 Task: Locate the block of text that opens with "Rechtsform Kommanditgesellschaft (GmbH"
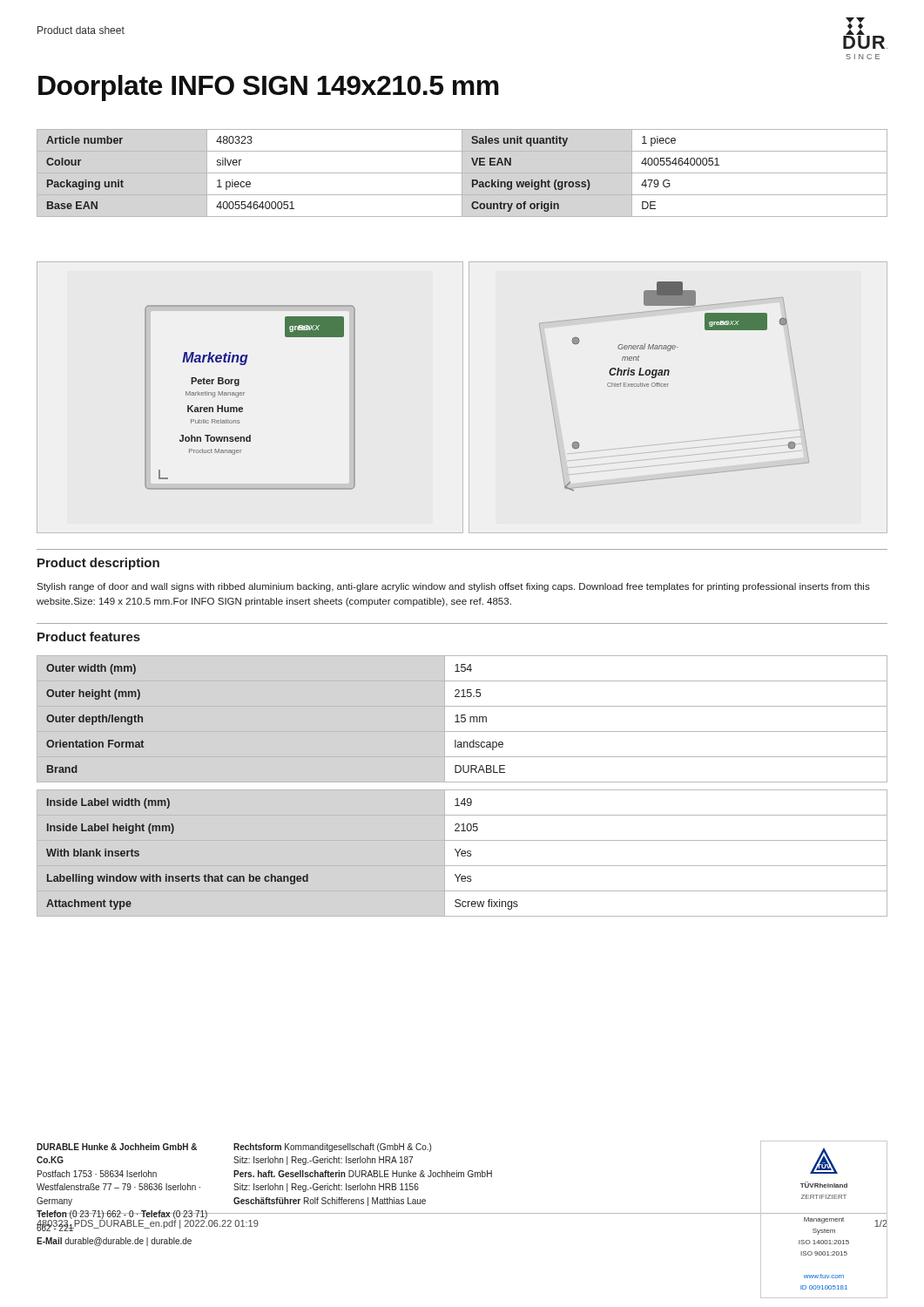(363, 1174)
